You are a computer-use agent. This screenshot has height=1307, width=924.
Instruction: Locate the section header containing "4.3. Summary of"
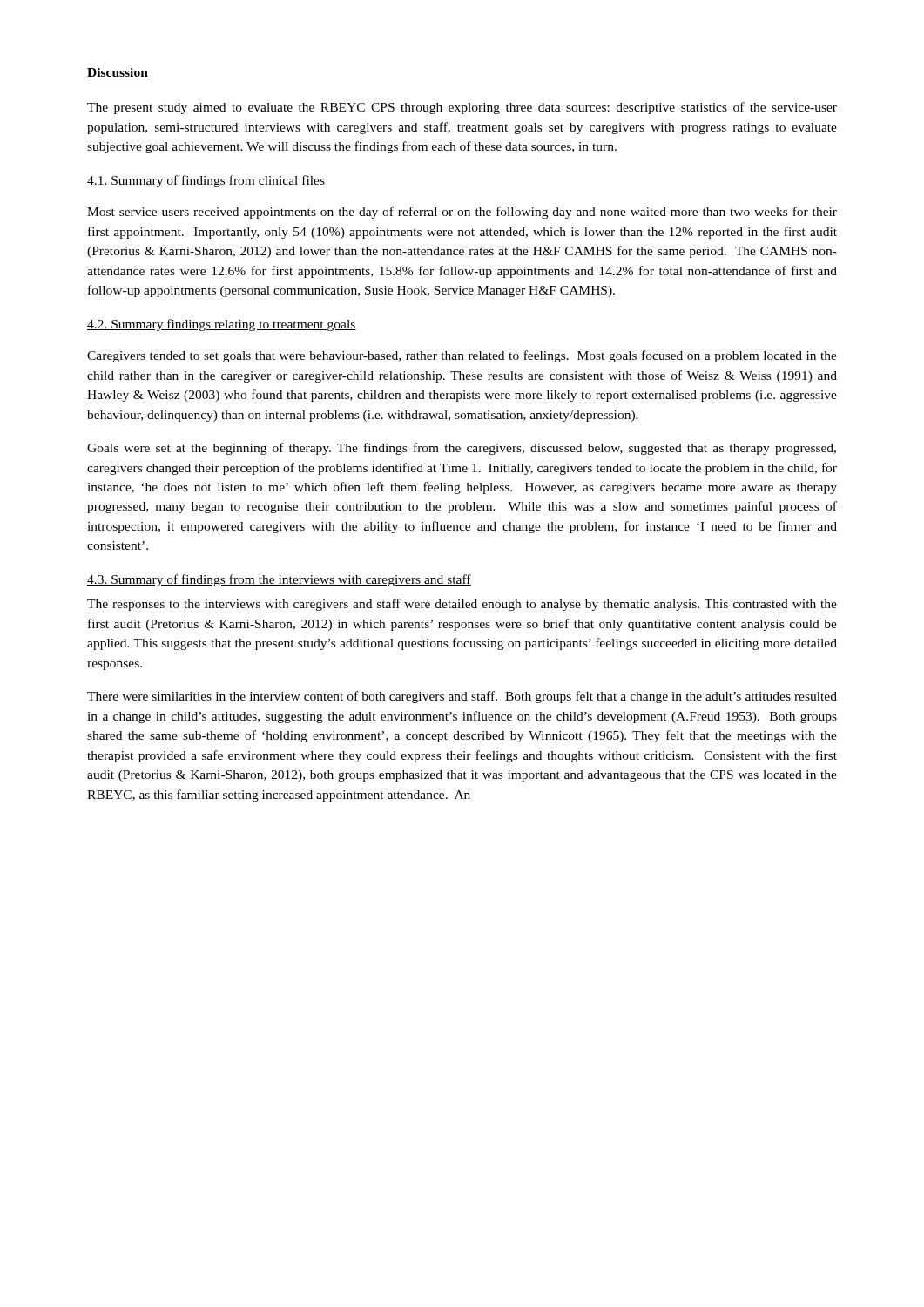coord(279,579)
